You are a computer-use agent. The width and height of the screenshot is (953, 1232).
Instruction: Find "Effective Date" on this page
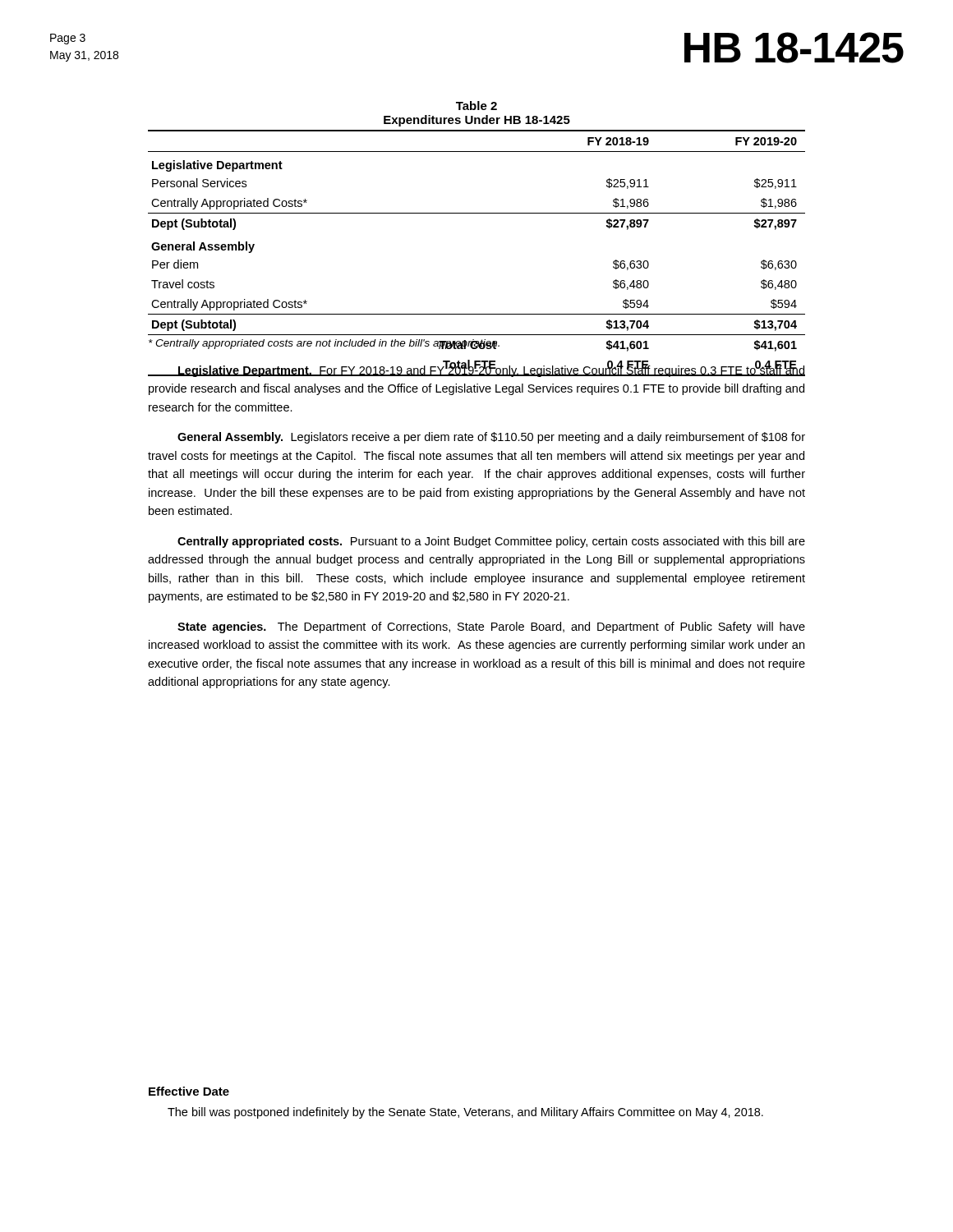[x=189, y=1091]
